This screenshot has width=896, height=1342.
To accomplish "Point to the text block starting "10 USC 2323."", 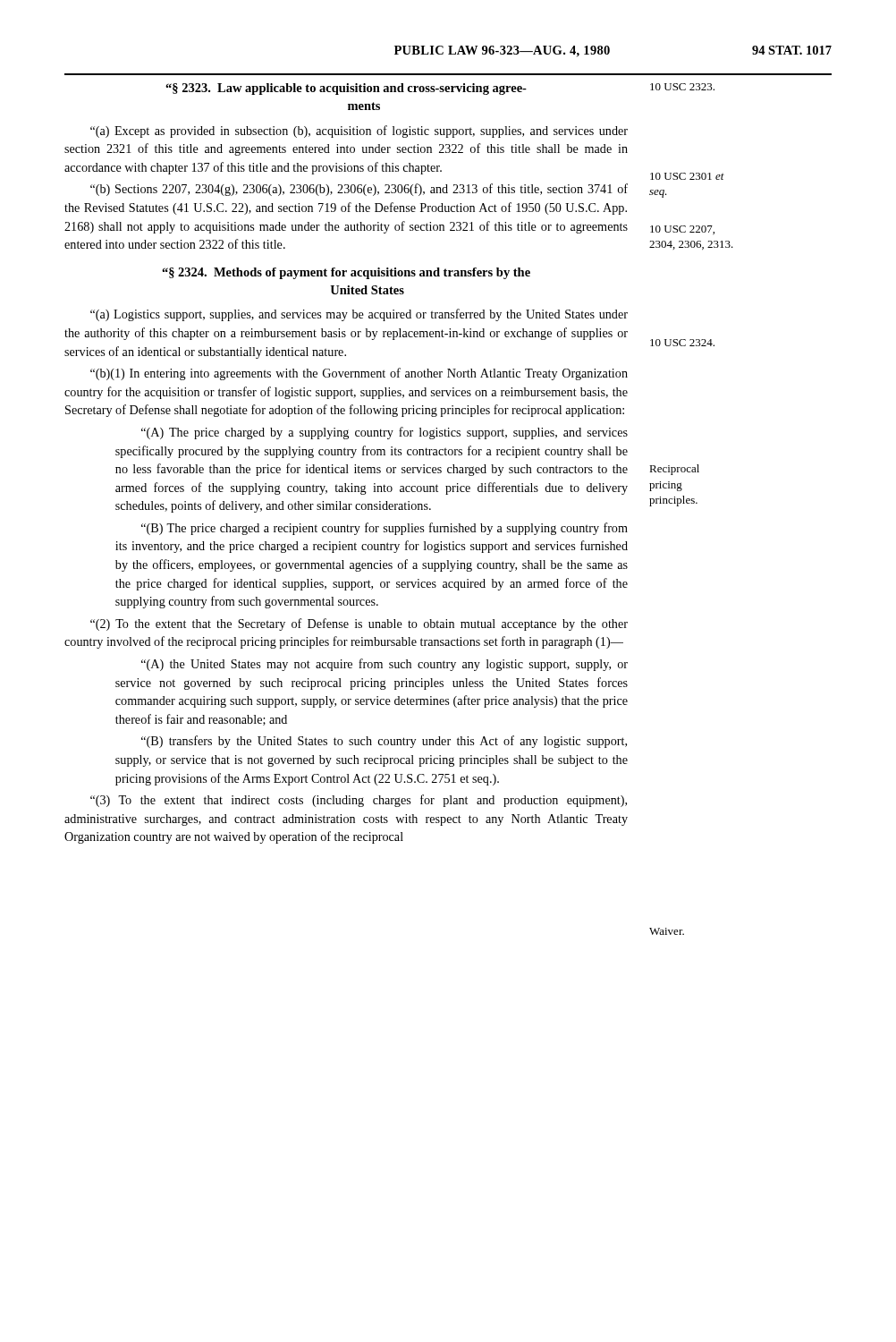I will [x=682, y=87].
